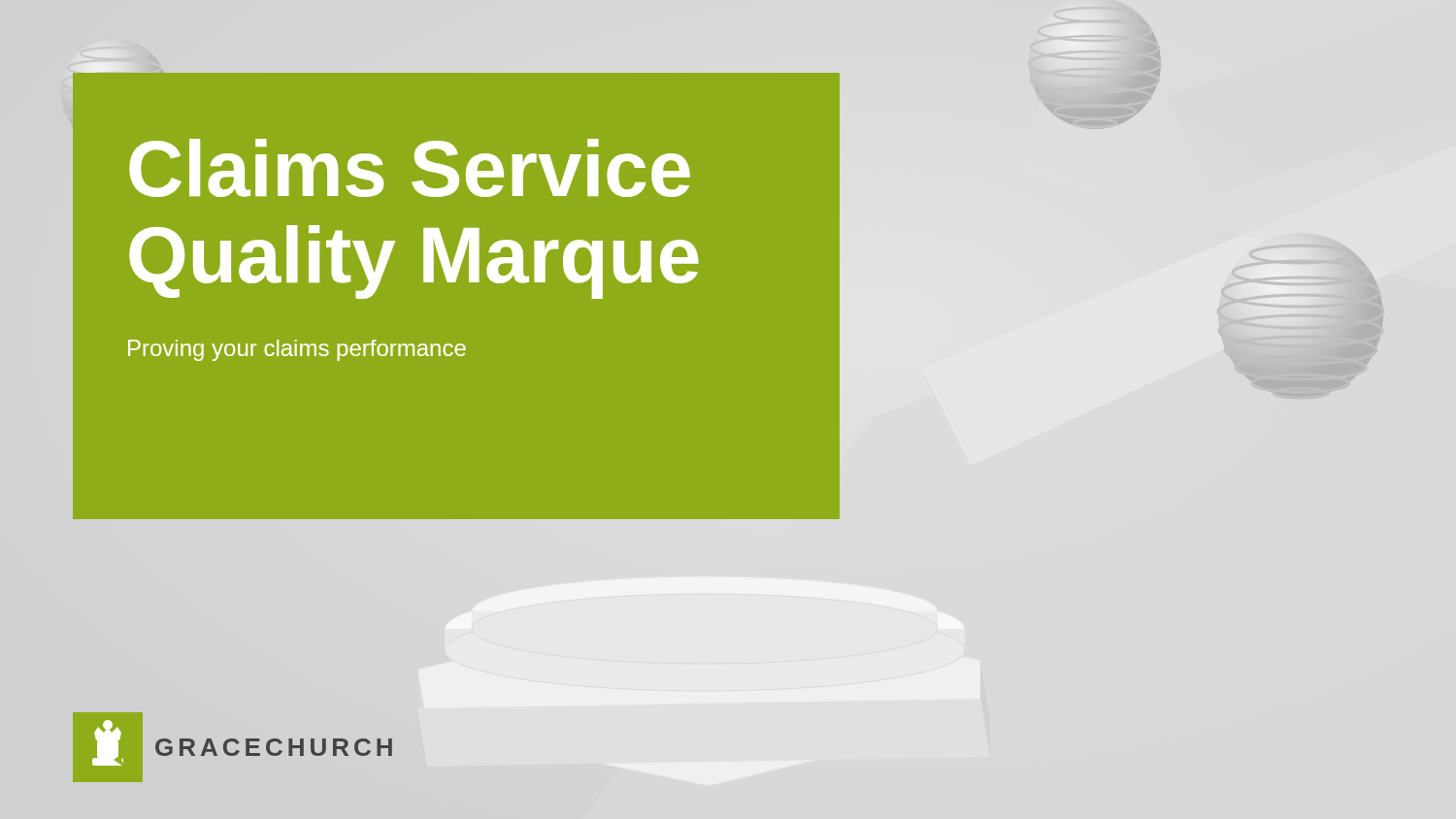Image resolution: width=1456 pixels, height=819 pixels.
Task: Select the text starting "Claims ServiceQuality Marque Proving your claims"
Action: (456, 243)
